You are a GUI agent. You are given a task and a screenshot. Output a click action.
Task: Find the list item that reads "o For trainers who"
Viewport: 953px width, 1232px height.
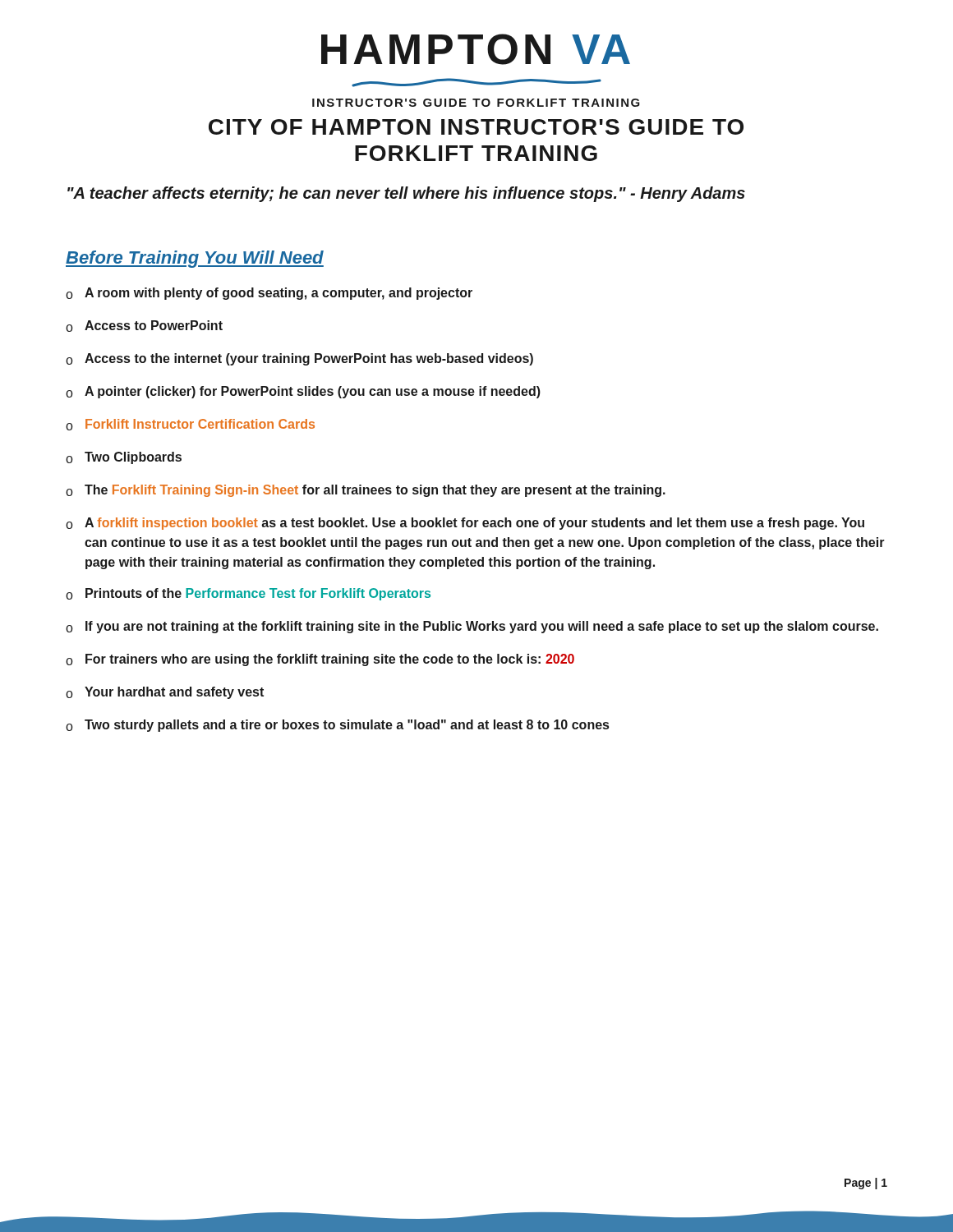(x=320, y=660)
